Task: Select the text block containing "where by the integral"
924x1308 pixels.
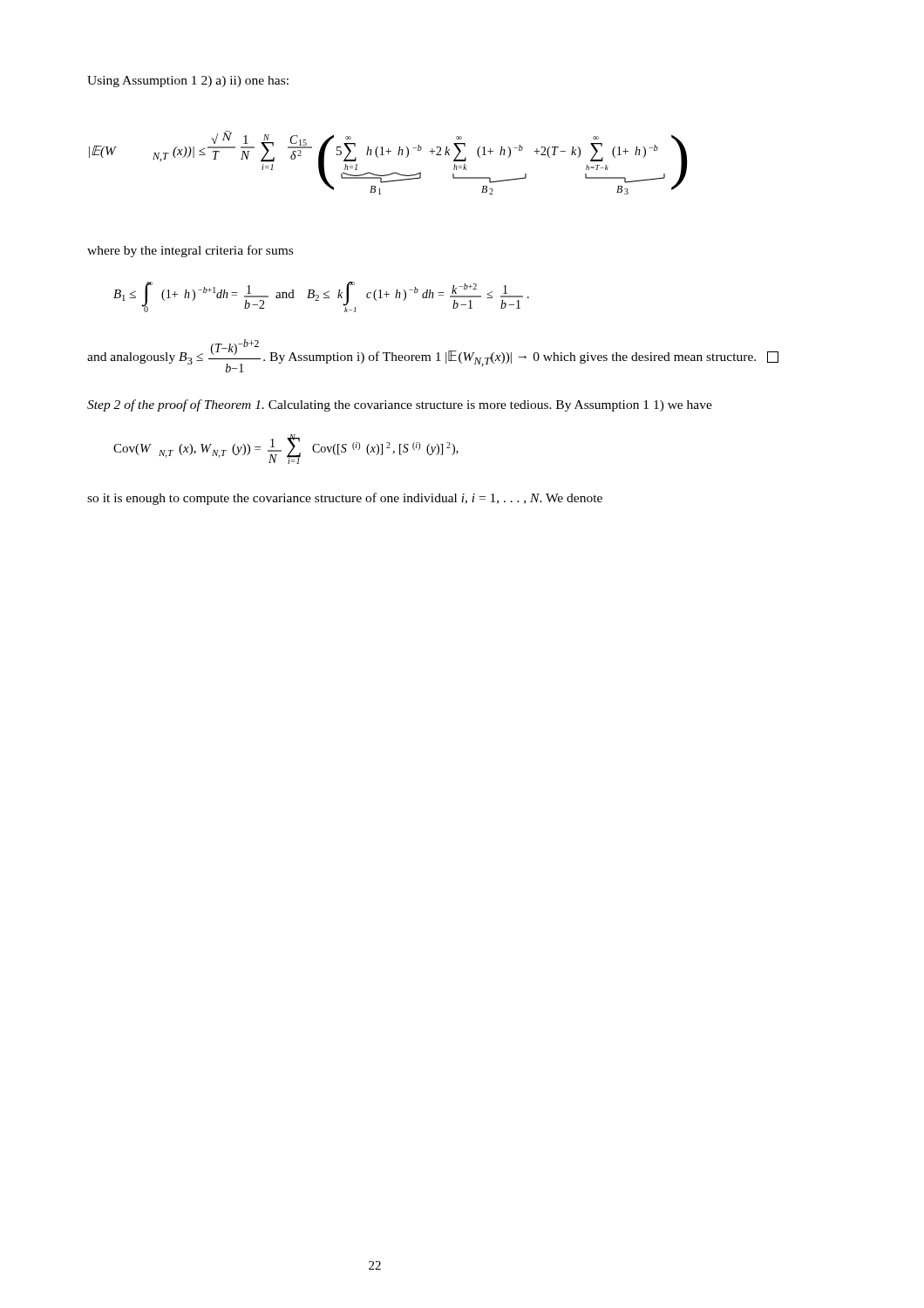Action: (190, 250)
